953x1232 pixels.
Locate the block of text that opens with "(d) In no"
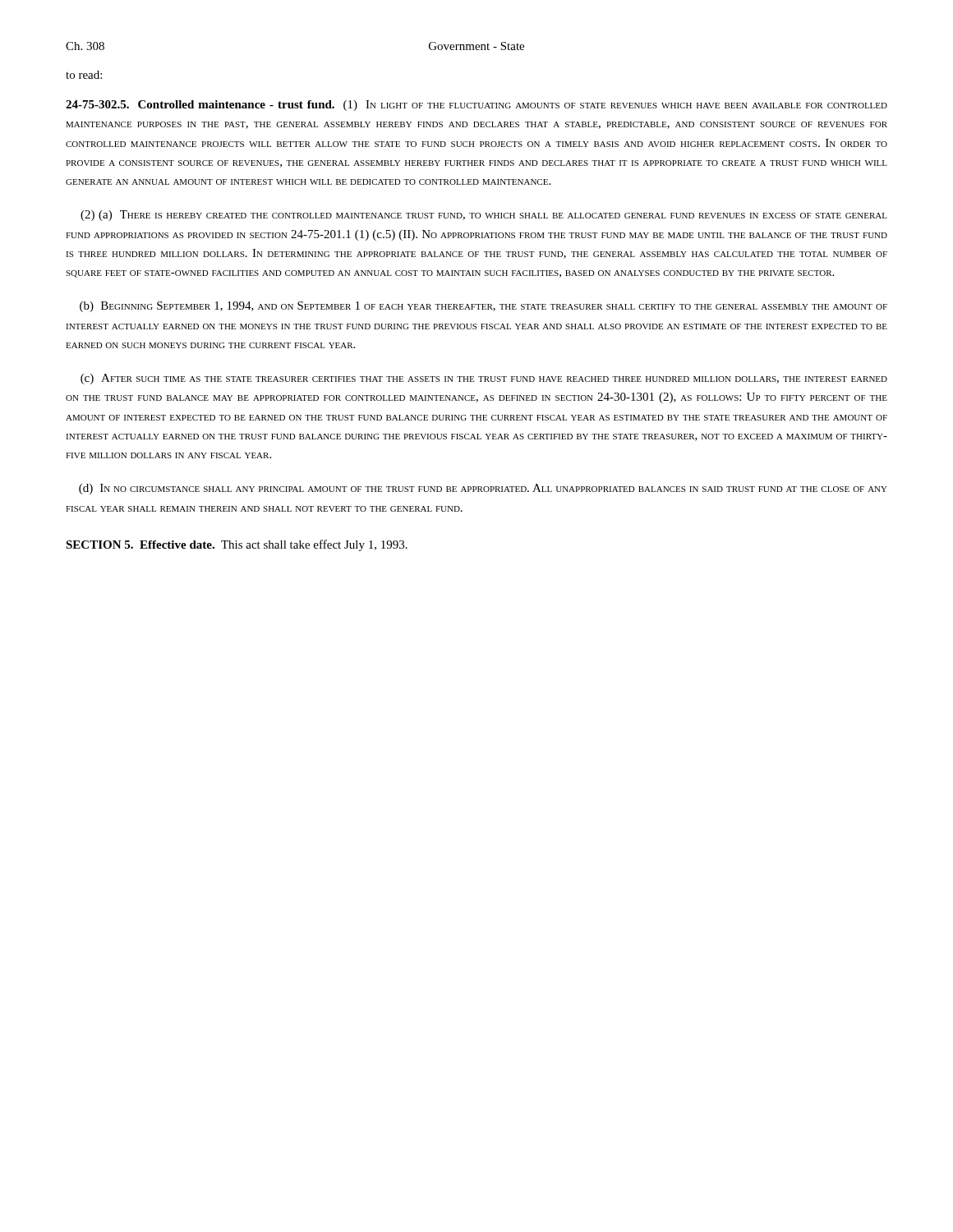click(476, 498)
